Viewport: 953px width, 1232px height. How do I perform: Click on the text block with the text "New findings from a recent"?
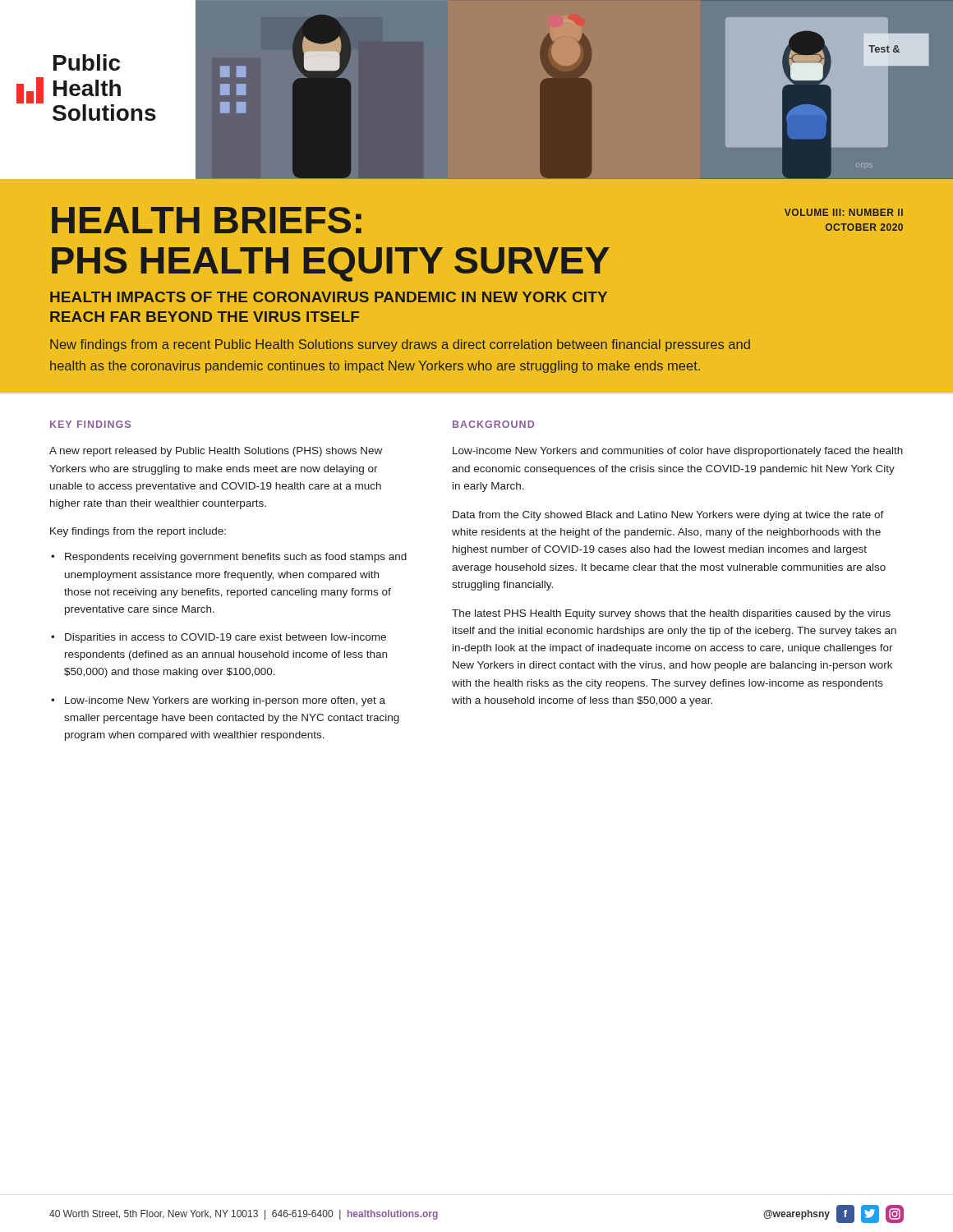point(400,355)
